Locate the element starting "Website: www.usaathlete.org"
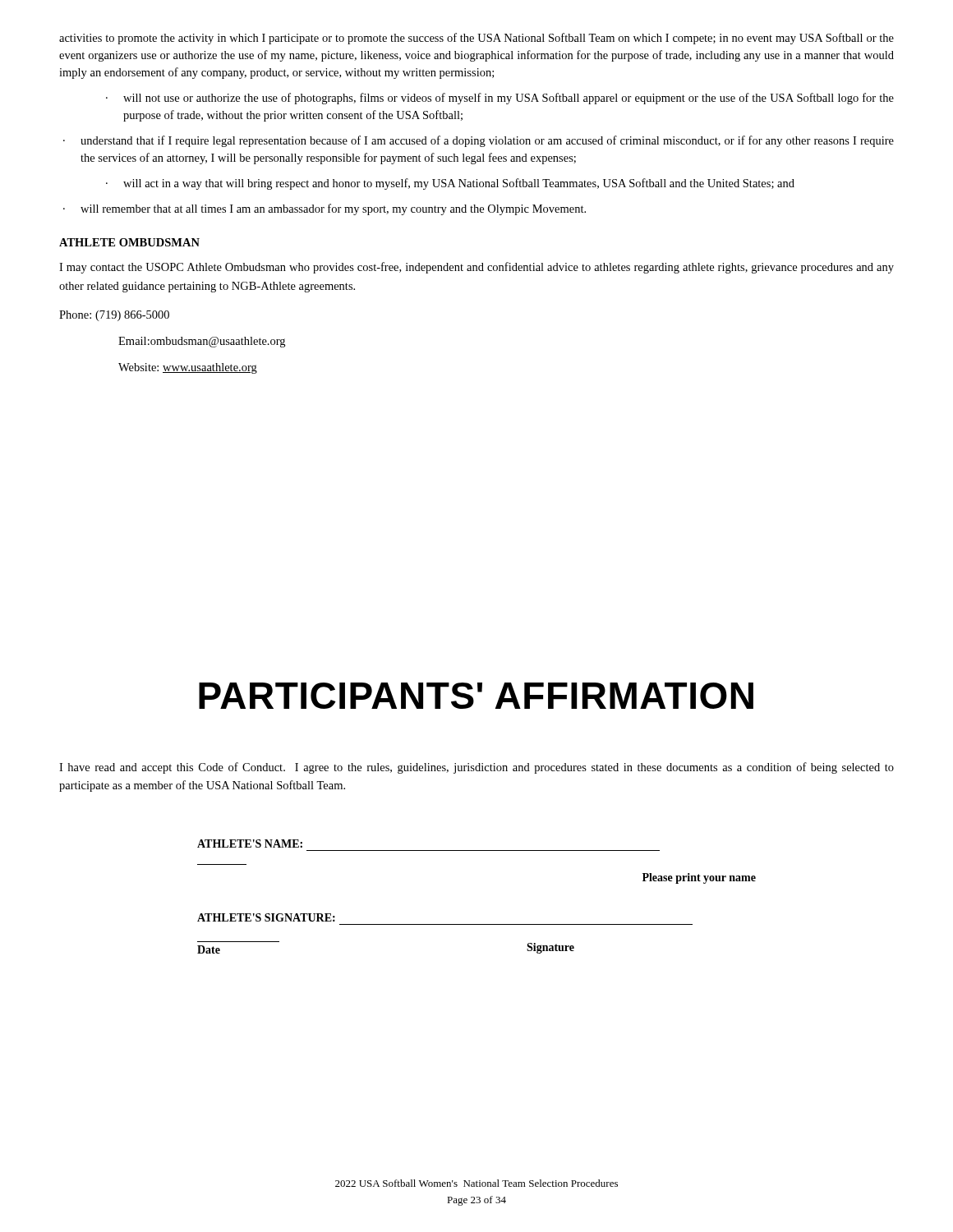This screenshot has height=1232, width=953. tap(188, 367)
